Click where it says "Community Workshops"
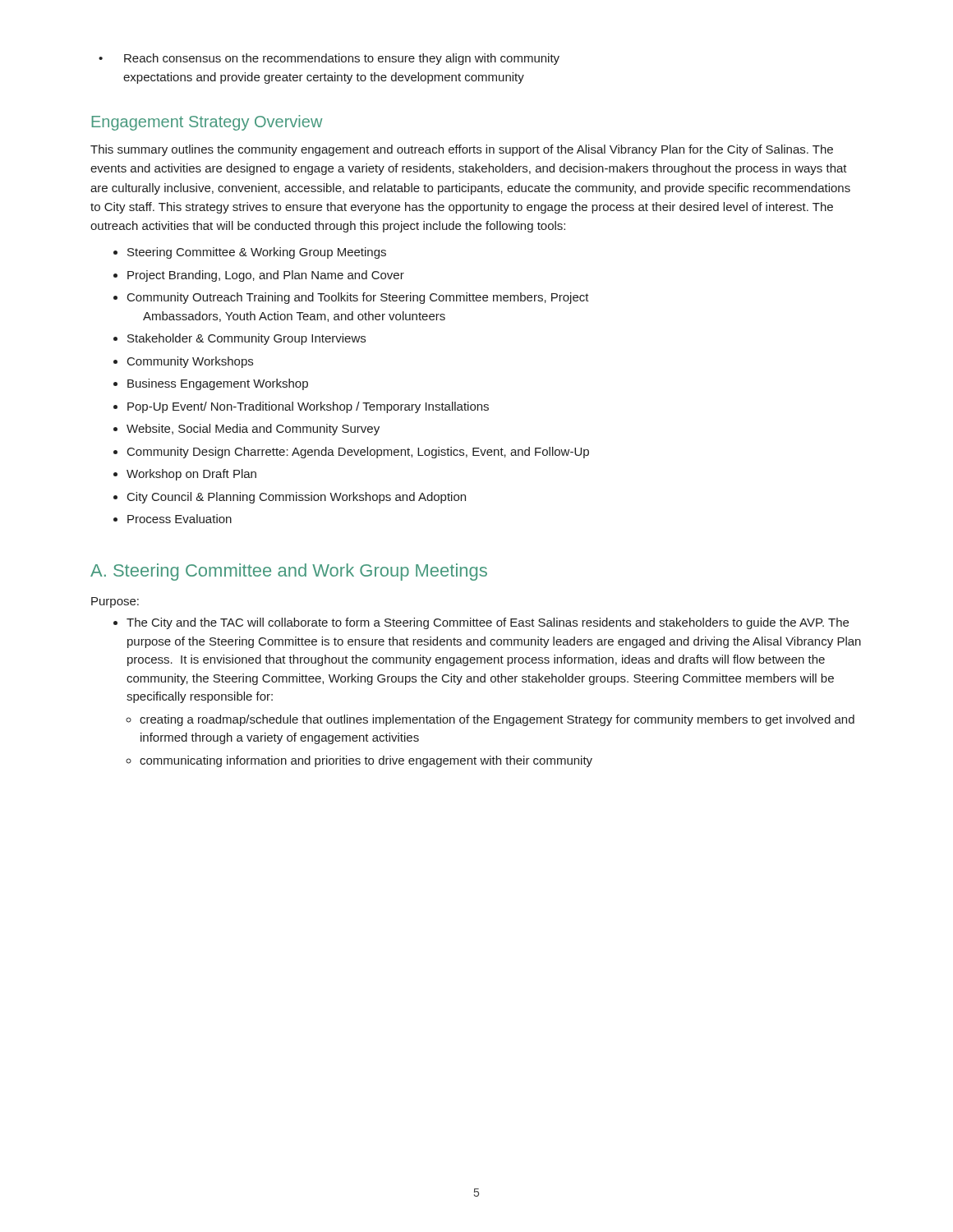Viewport: 953px width, 1232px height. 183,362
